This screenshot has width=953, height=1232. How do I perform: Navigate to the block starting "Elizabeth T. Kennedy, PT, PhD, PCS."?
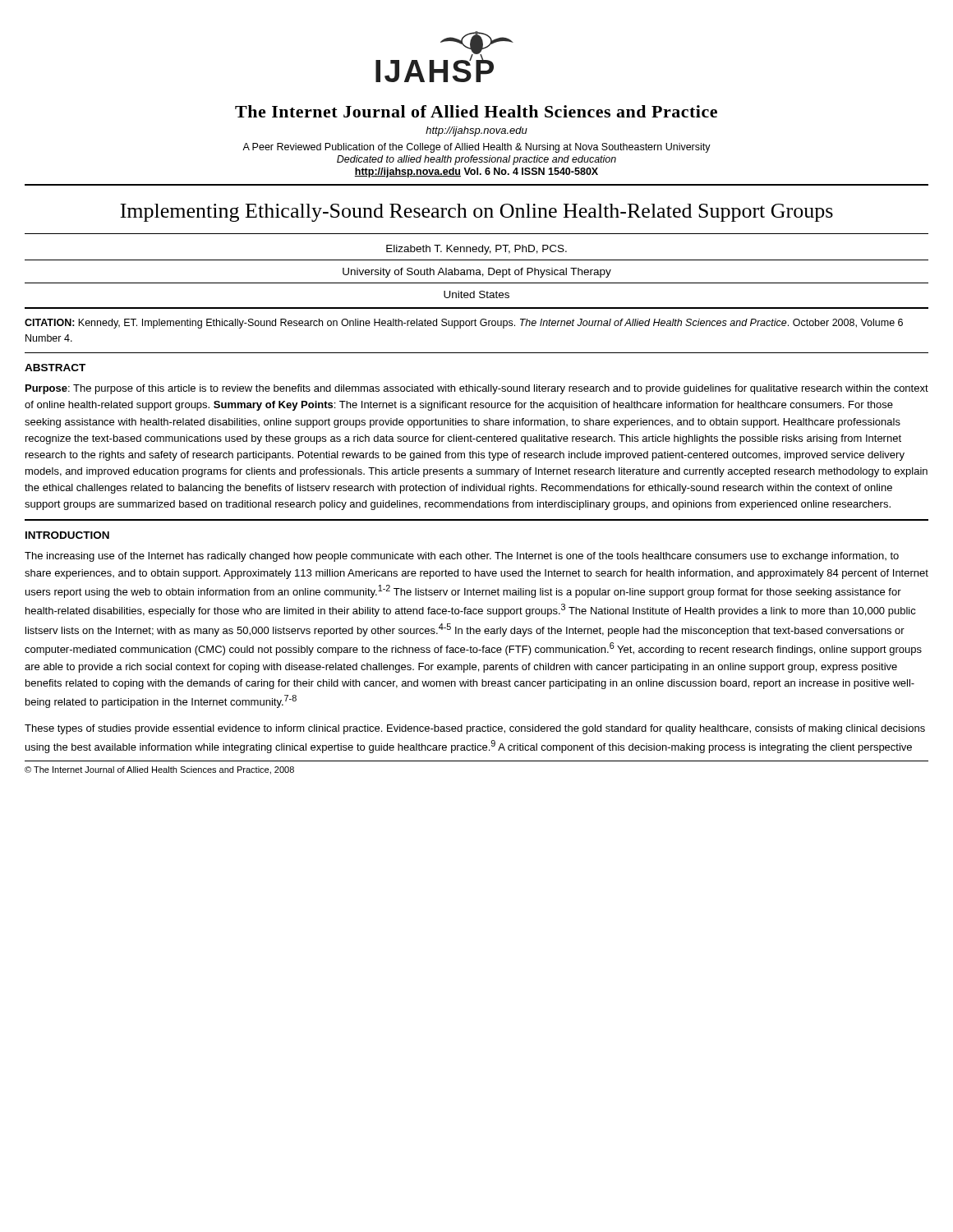(476, 248)
